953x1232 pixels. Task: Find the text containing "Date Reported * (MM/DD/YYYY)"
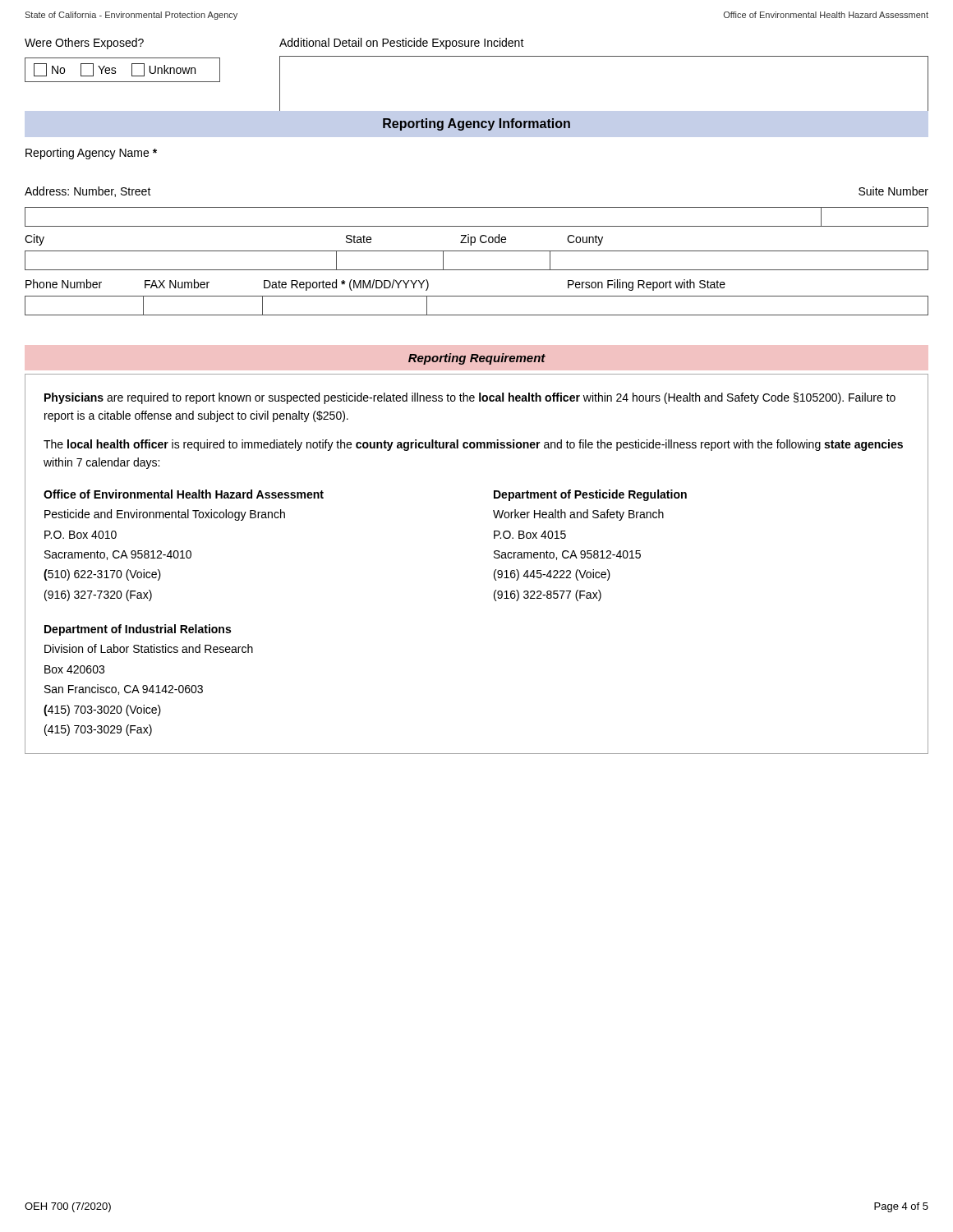pos(346,284)
